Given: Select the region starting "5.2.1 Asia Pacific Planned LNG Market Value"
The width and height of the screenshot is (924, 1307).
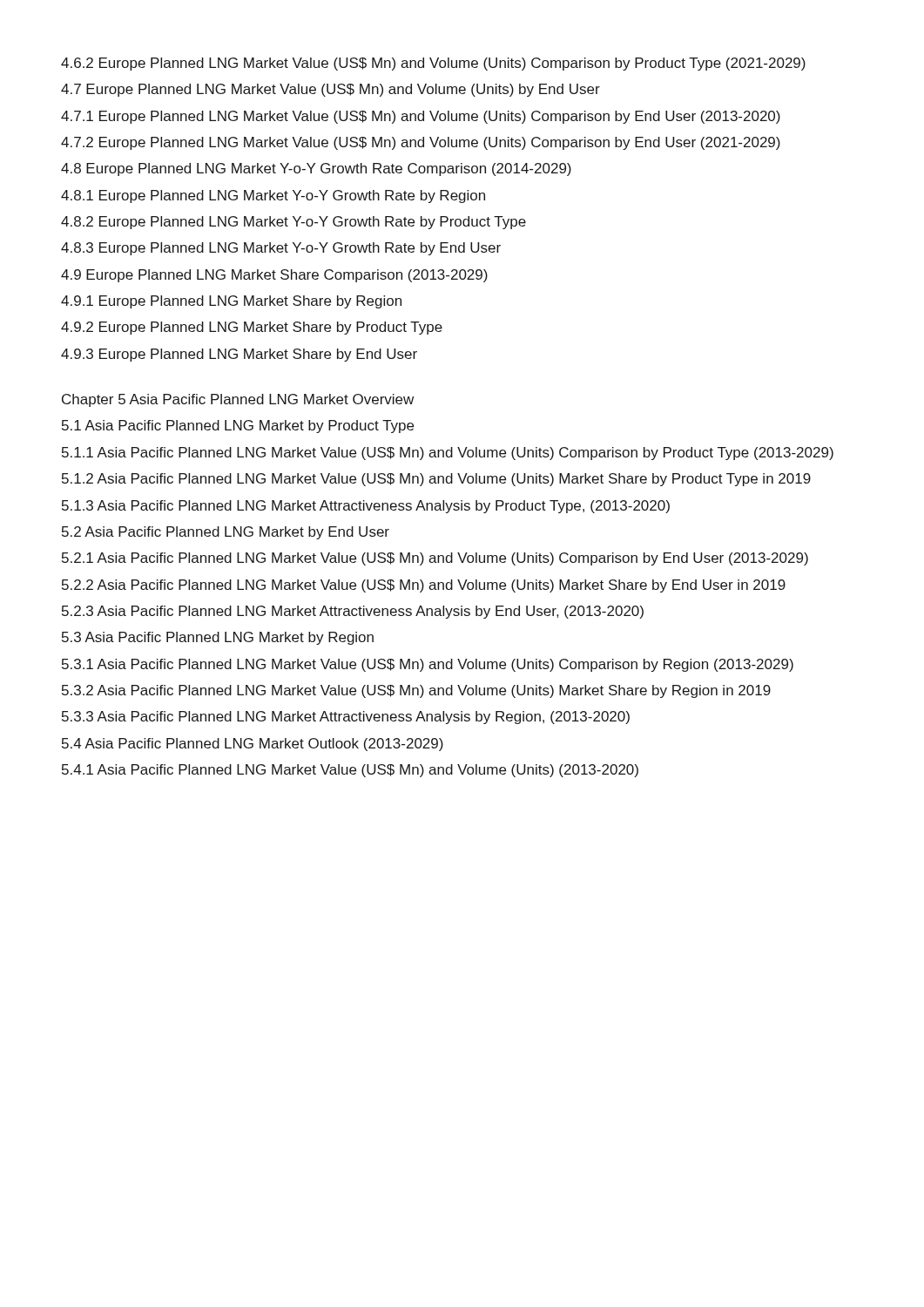Looking at the screenshot, I should click(435, 558).
